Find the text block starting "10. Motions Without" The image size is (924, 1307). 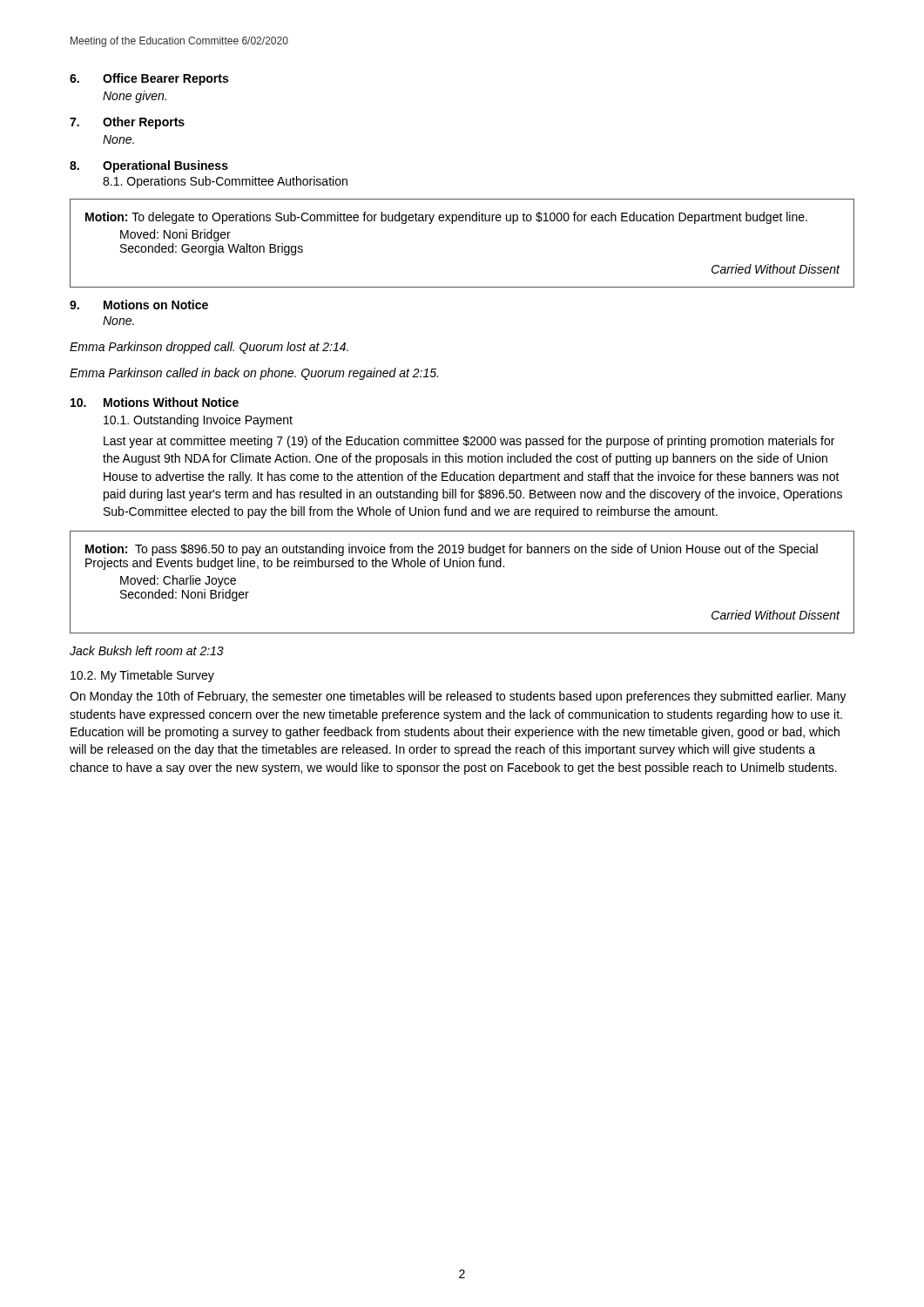pyautogui.click(x=154, y=403)
